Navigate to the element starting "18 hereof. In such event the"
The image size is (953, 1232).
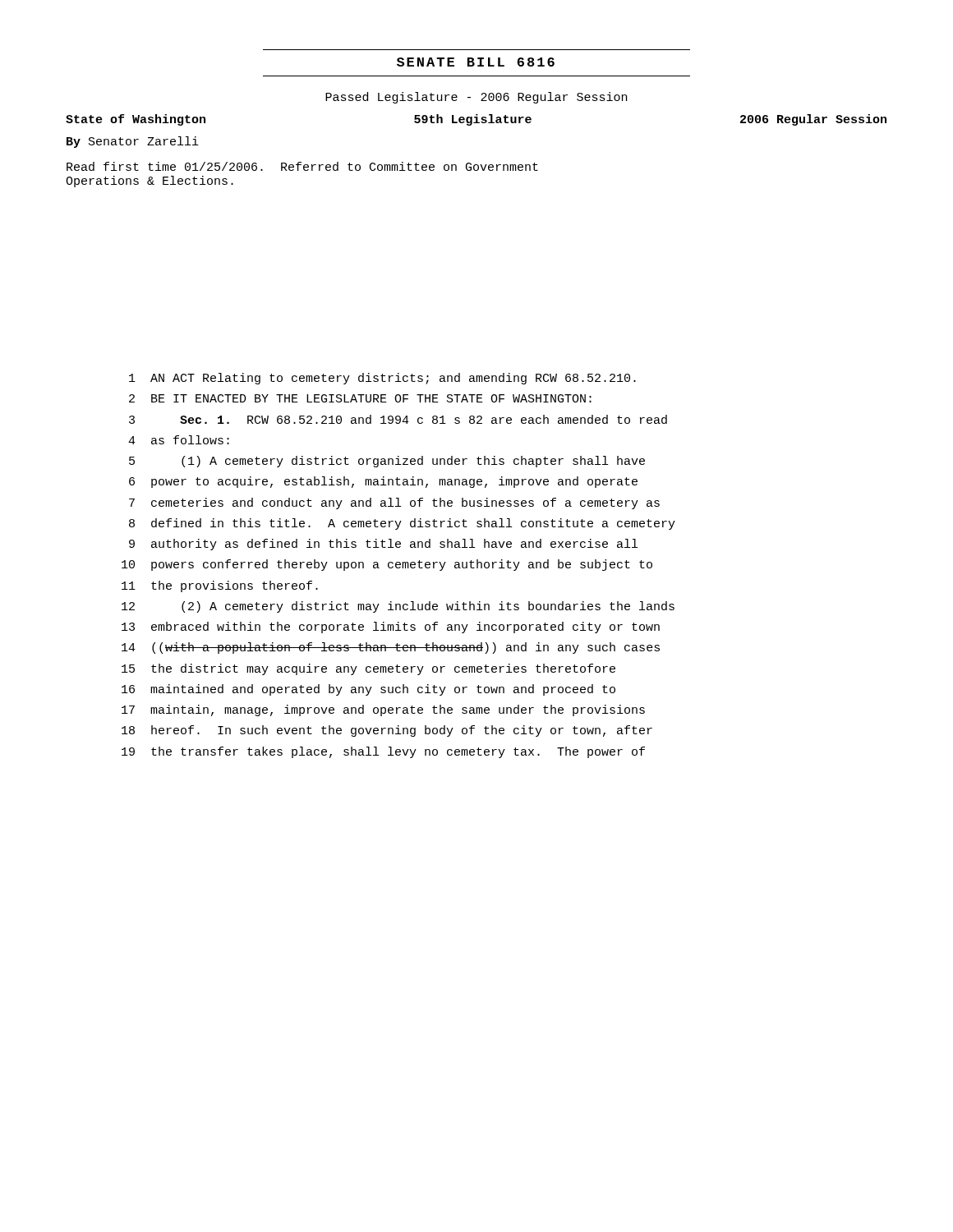[x=489, y=732]
